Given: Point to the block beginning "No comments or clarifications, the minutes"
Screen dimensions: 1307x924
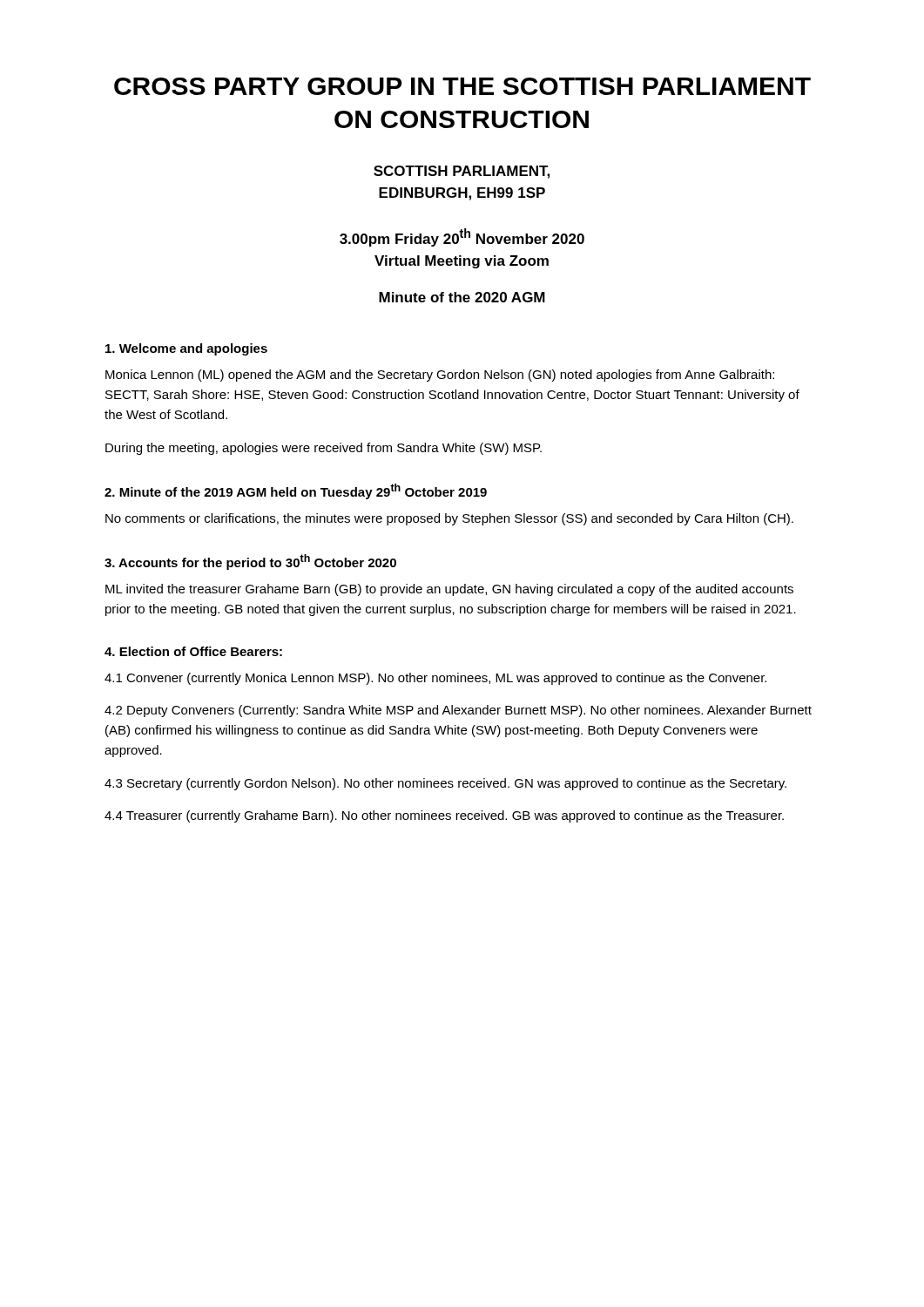Looking at the screenshot, I should pos(449,518).
